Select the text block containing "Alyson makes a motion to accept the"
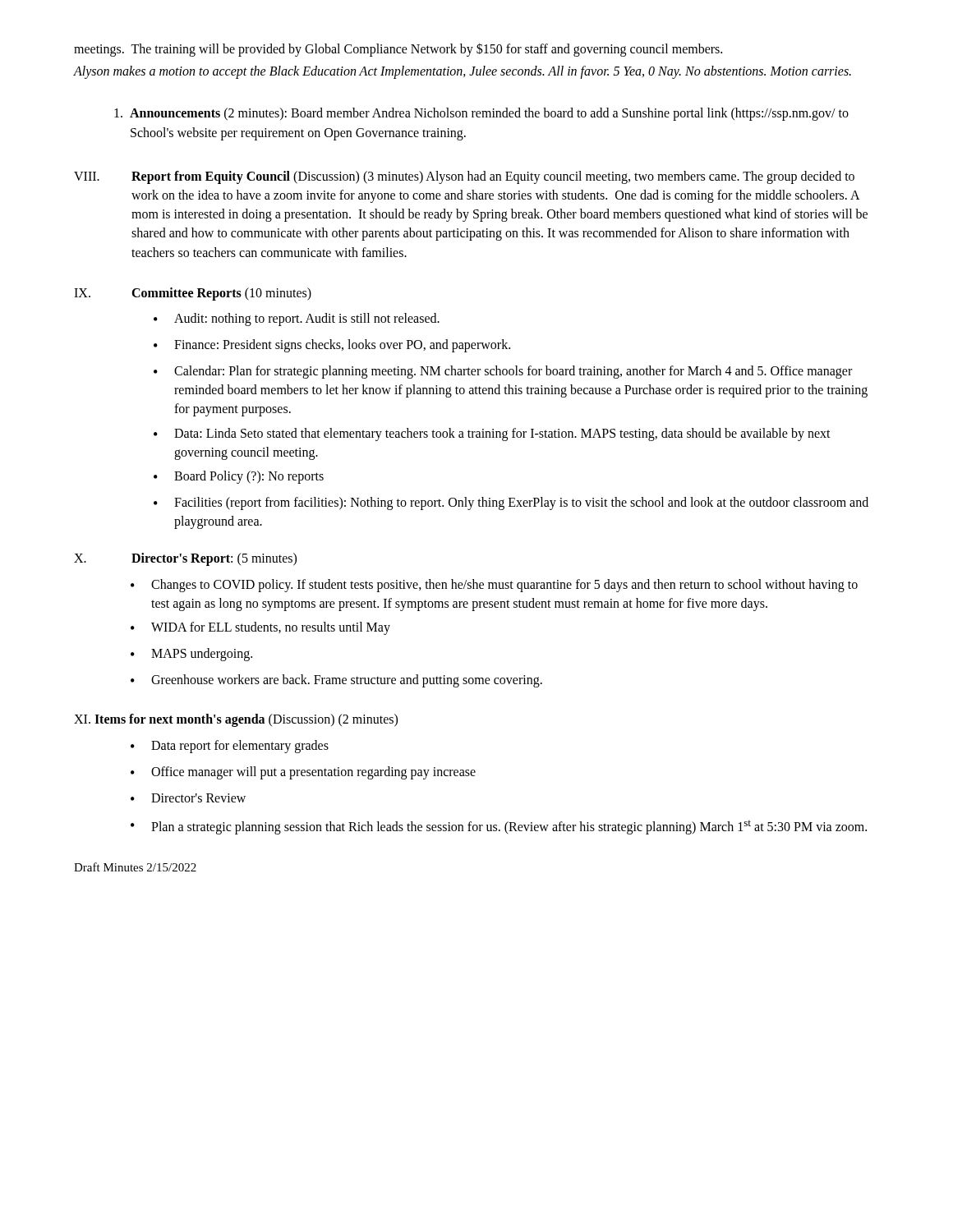 pyautogui.click(x=463, y=71)
